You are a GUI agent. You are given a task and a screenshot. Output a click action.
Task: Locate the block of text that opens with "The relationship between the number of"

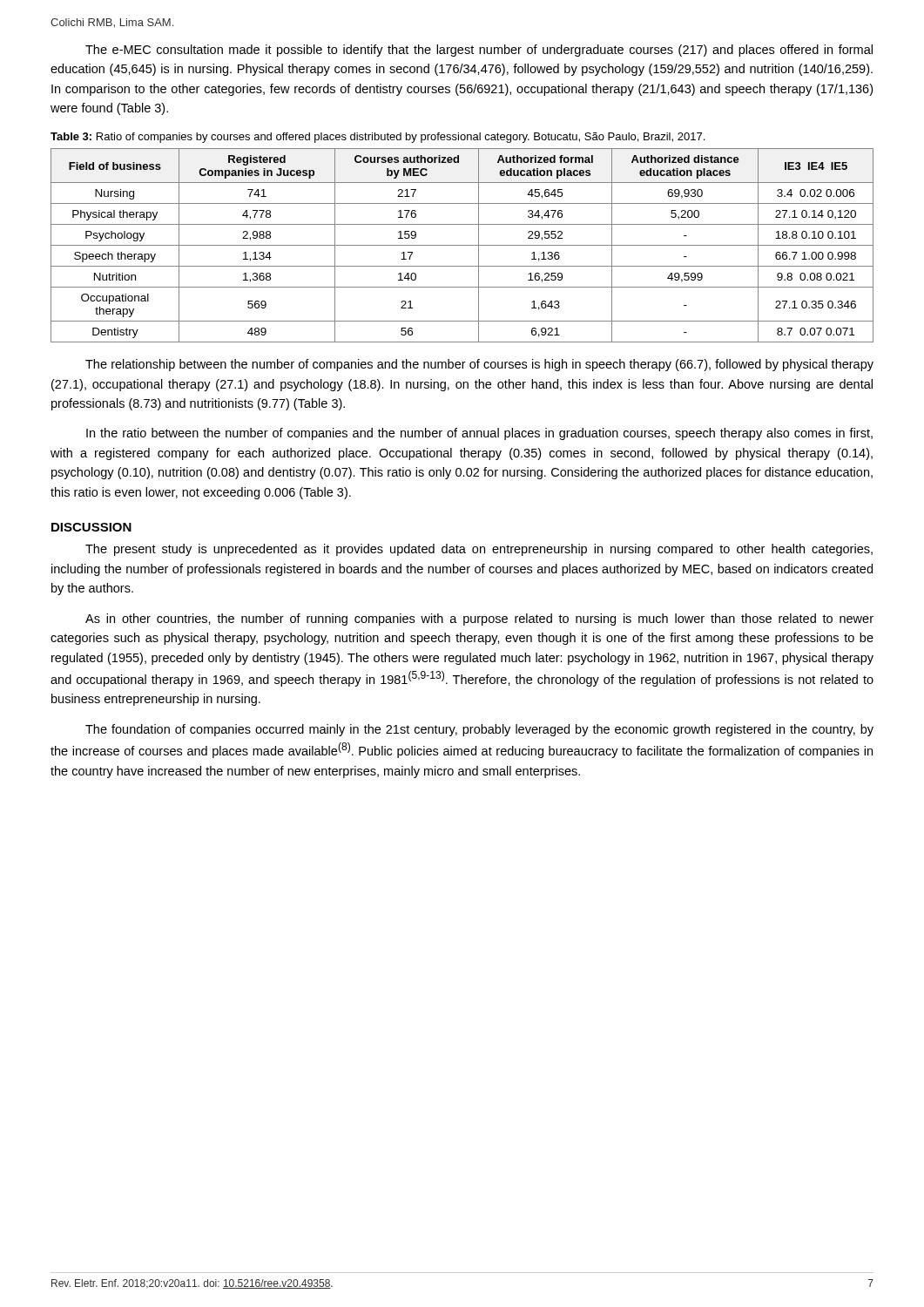click(x=462, y=384)
